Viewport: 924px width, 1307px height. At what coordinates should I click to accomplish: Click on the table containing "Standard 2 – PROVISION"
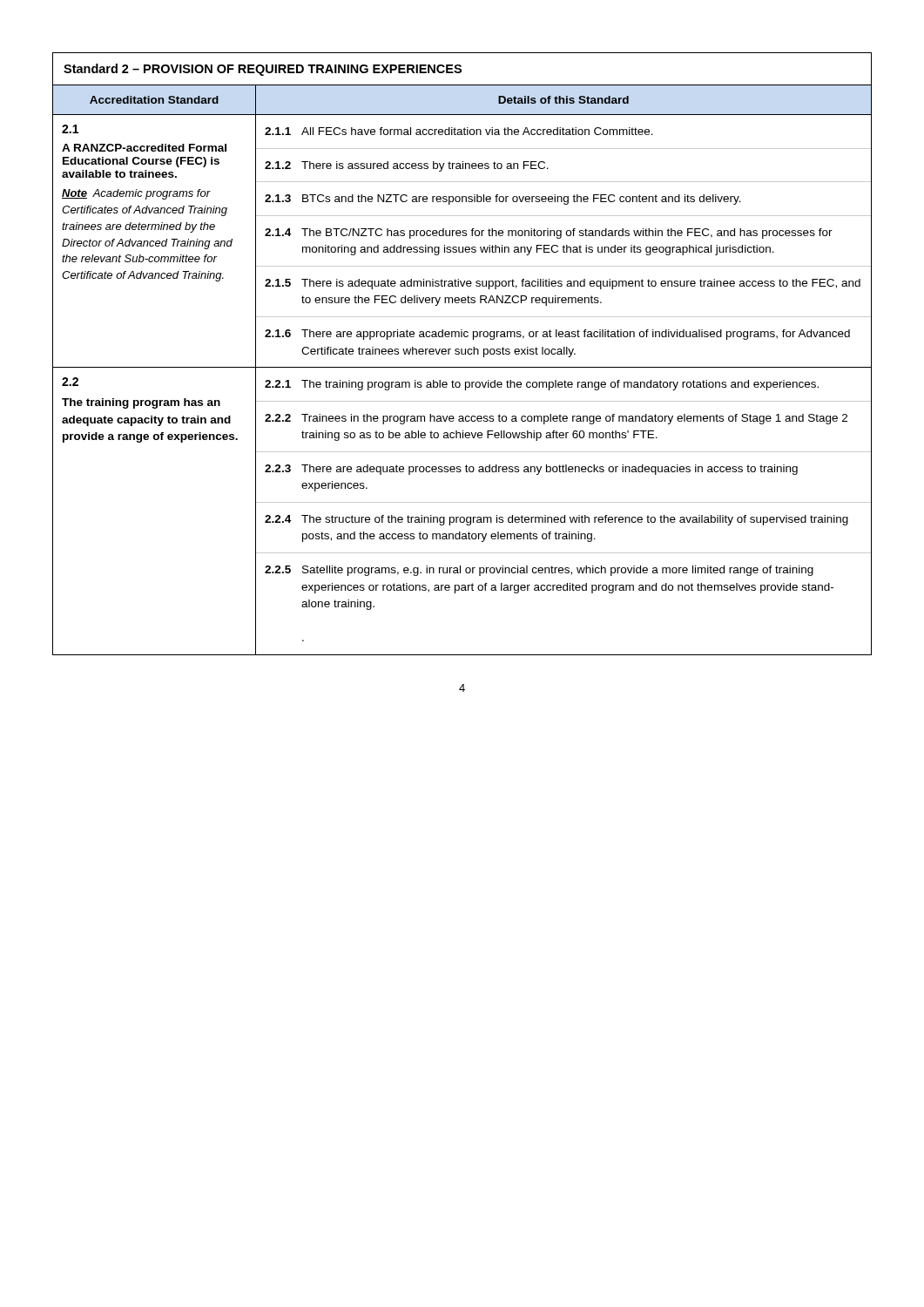click(x=462, y=354)
